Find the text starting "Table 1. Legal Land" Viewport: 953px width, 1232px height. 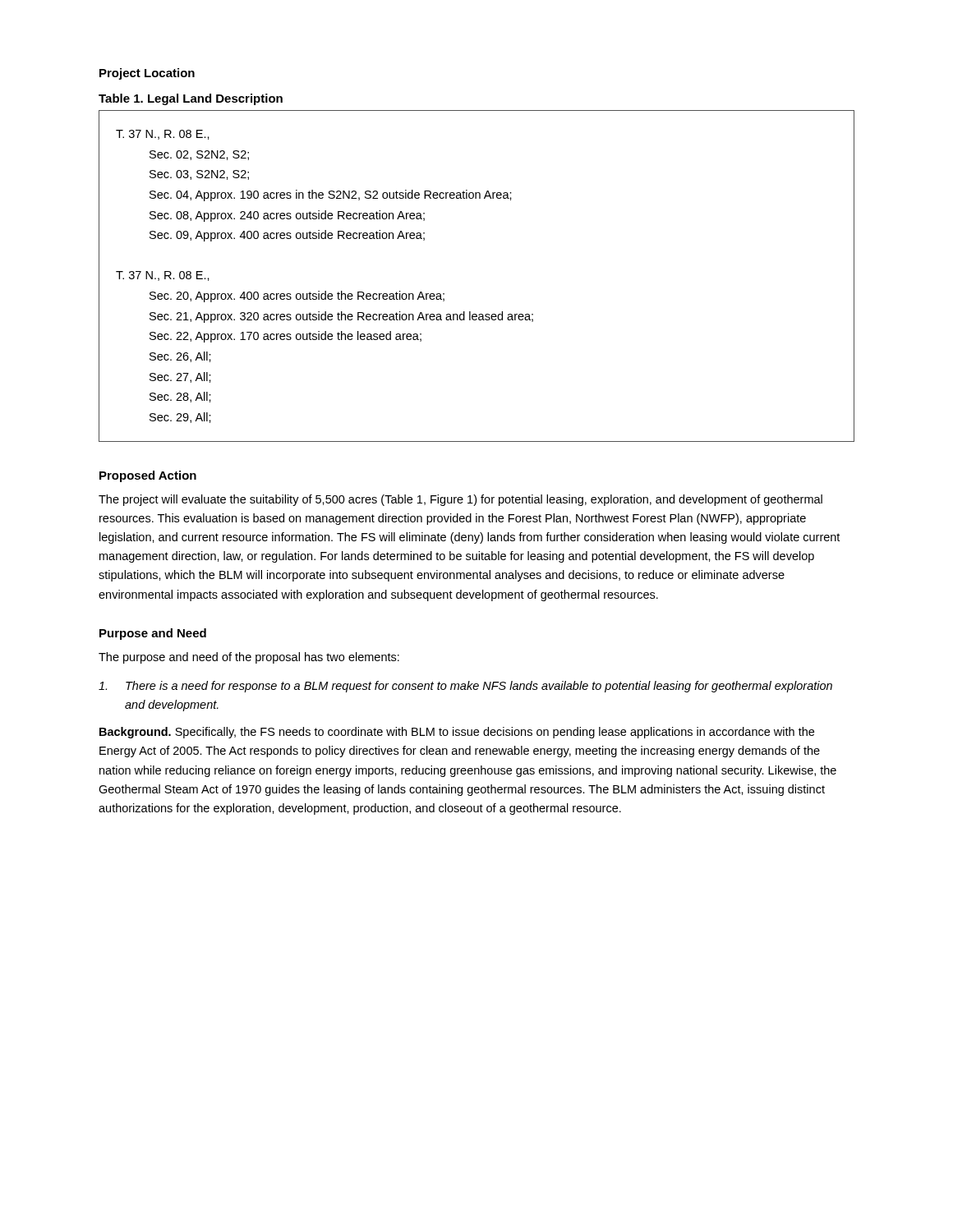[x=191, y=98]
